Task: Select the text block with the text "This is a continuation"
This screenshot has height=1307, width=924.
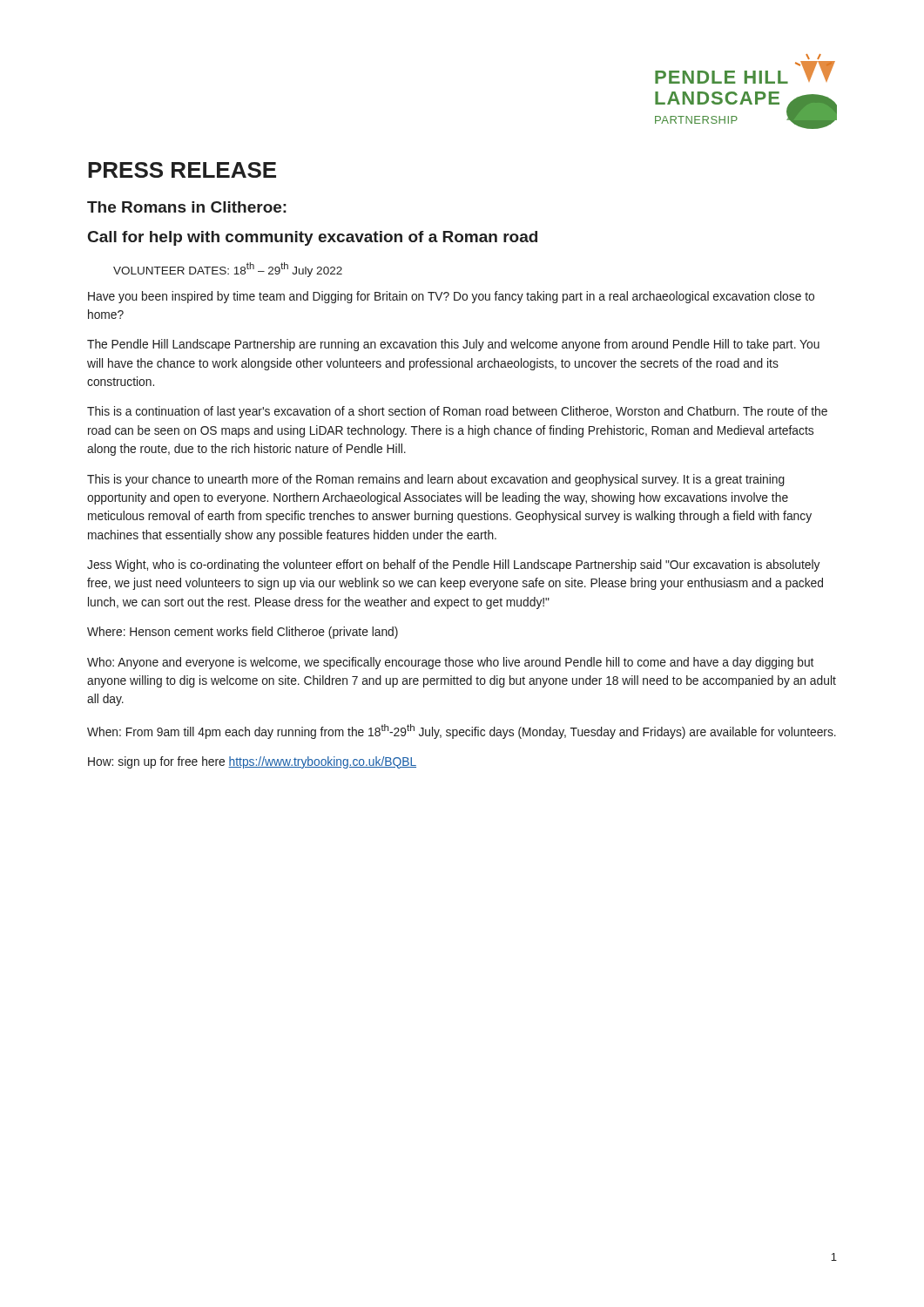Action: (457, 431)
